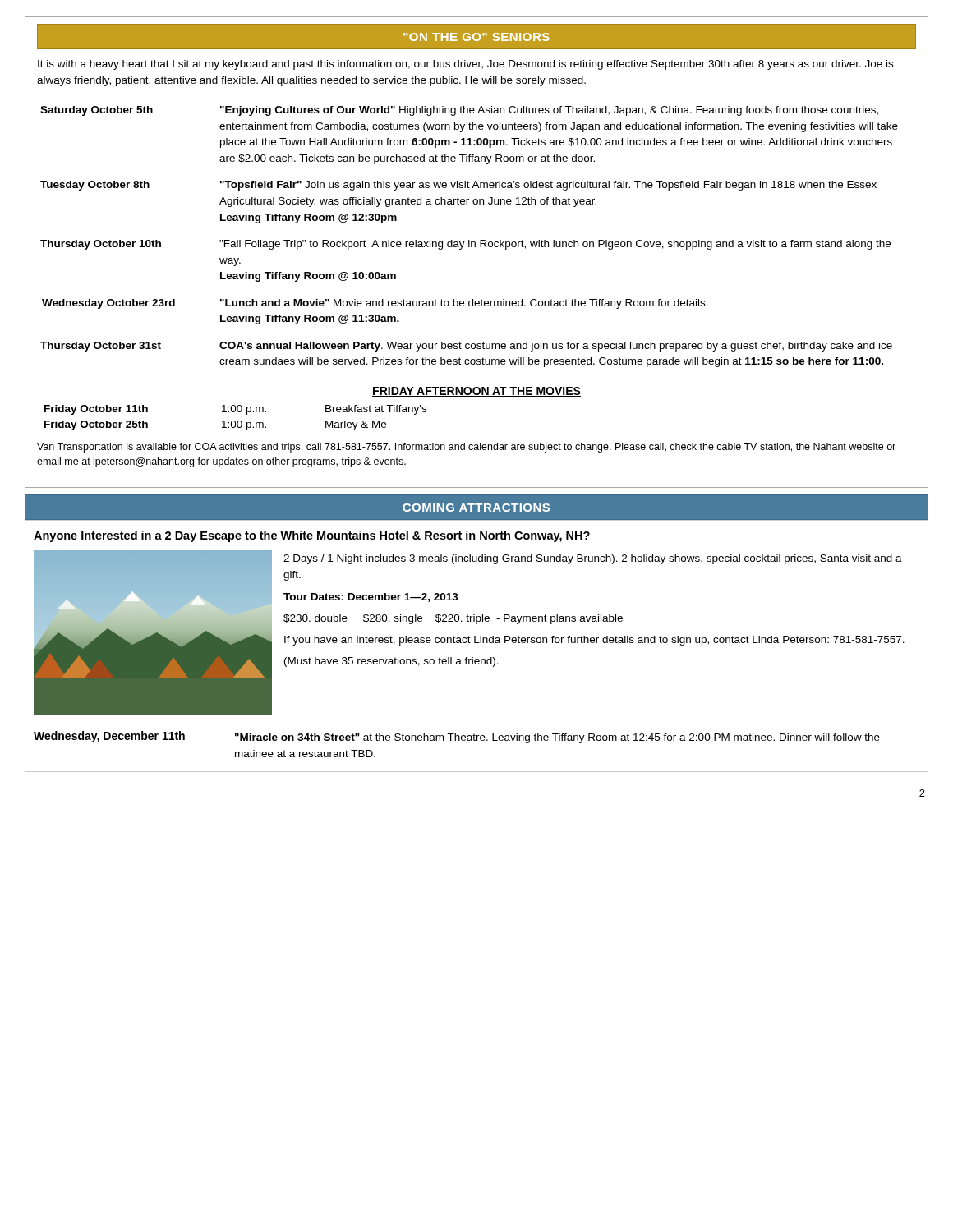953x1232 pixels.
Task: Point to the passage starting "Thursday October 10th "Fall Foliage"
Action: 465,245
